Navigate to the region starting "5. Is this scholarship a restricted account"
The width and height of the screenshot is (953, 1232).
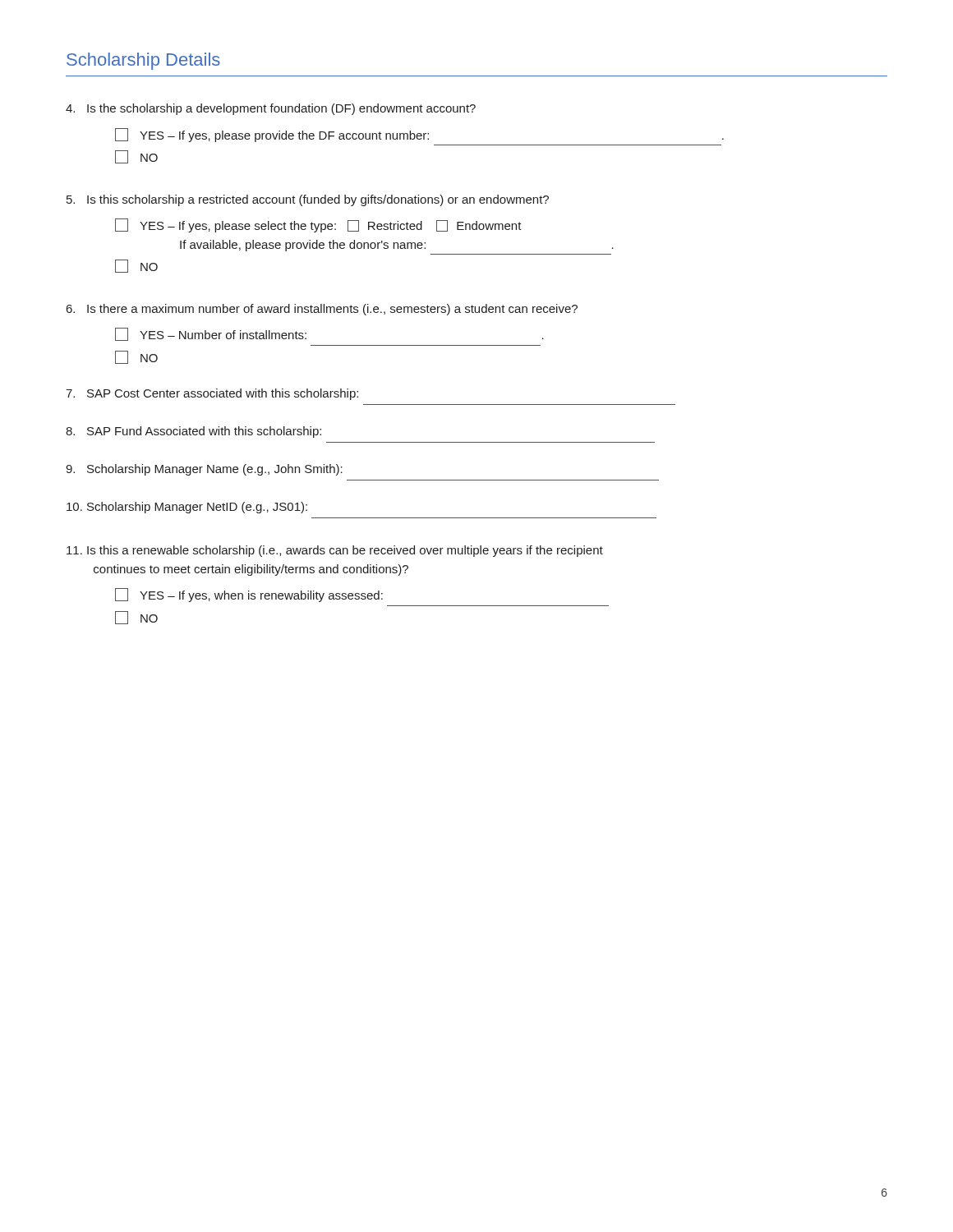pos(476,233)
